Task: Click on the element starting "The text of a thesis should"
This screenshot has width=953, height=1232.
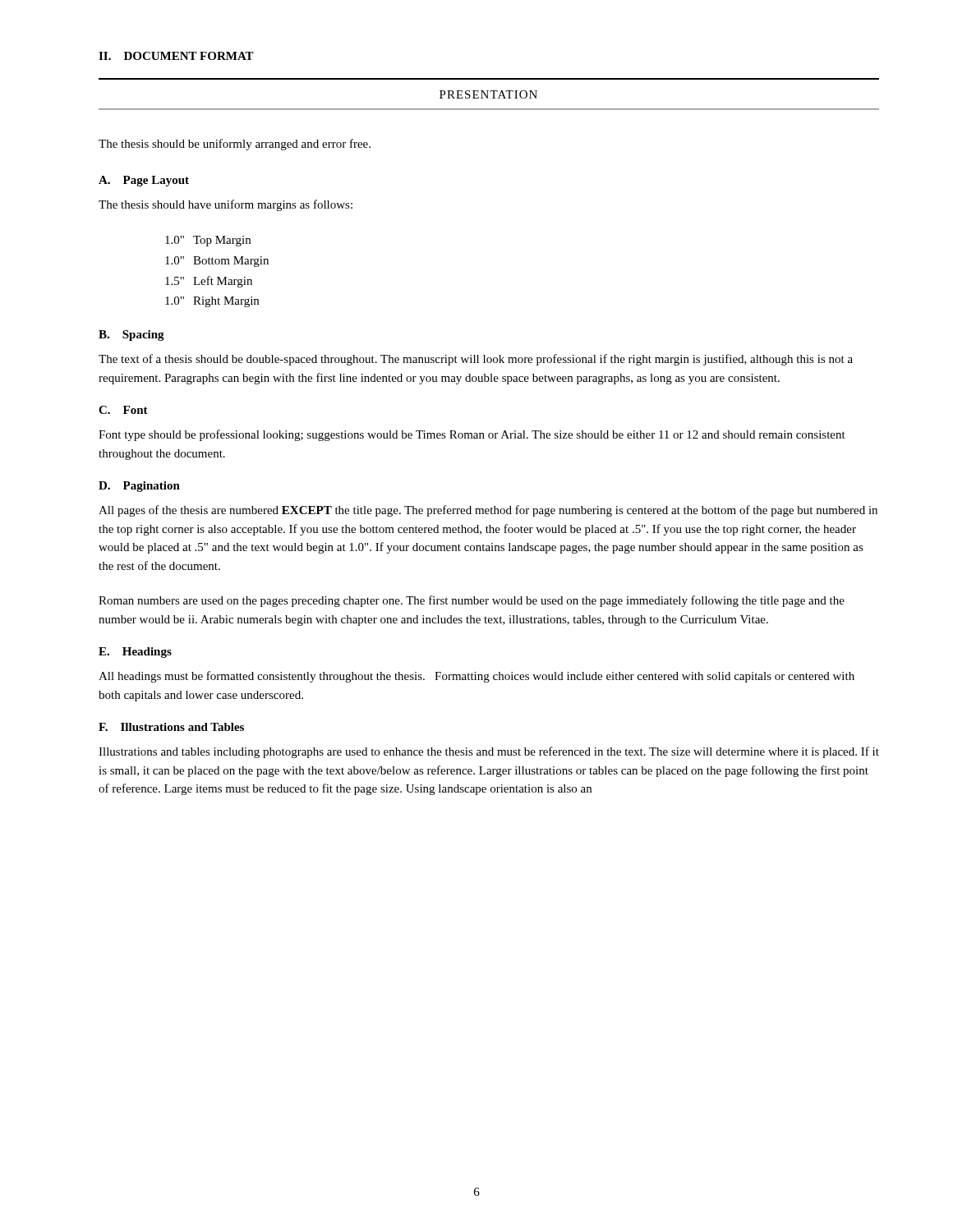Action: click(x=476, y=368)
